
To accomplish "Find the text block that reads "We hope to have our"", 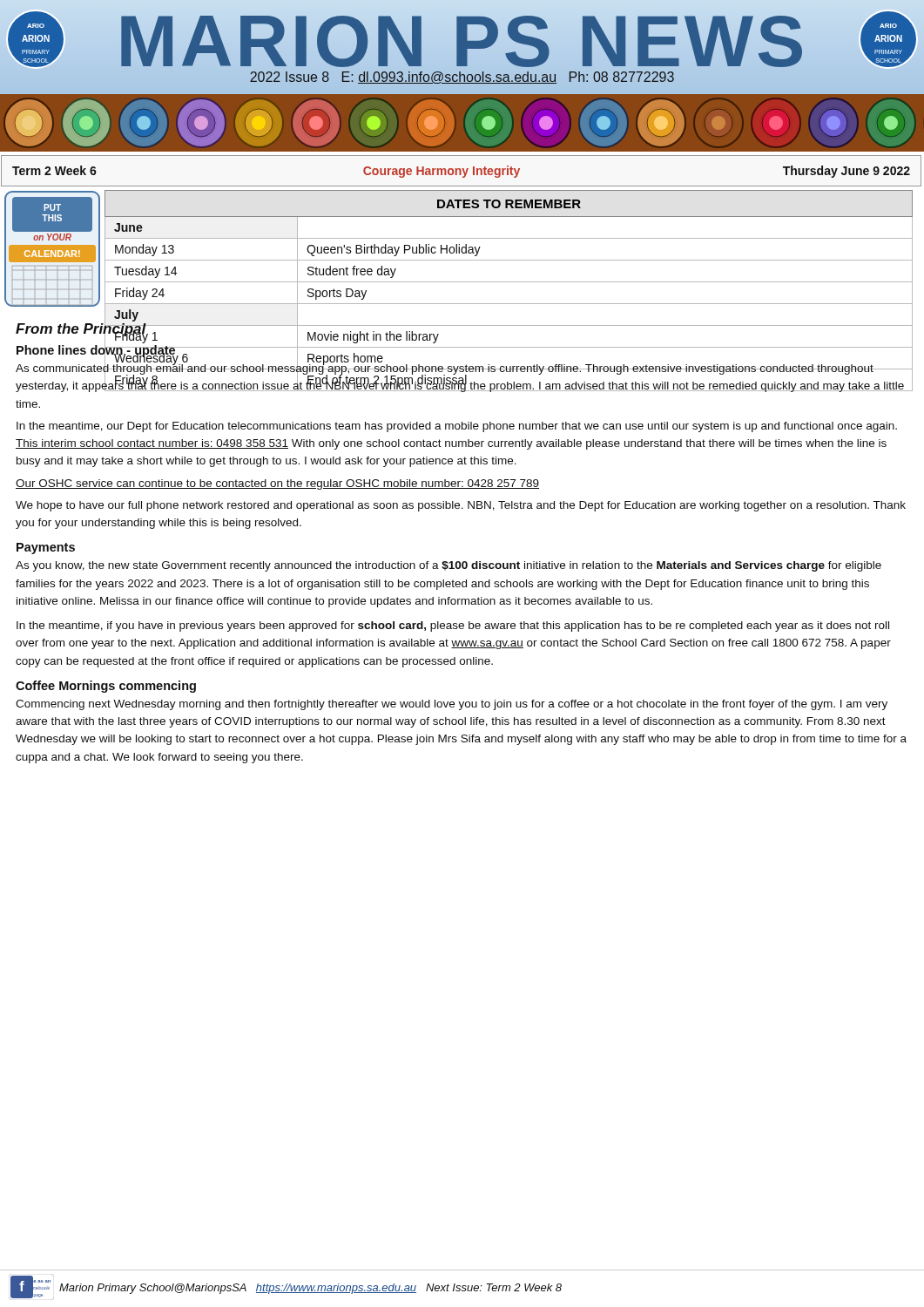I will tap(461, 514).
